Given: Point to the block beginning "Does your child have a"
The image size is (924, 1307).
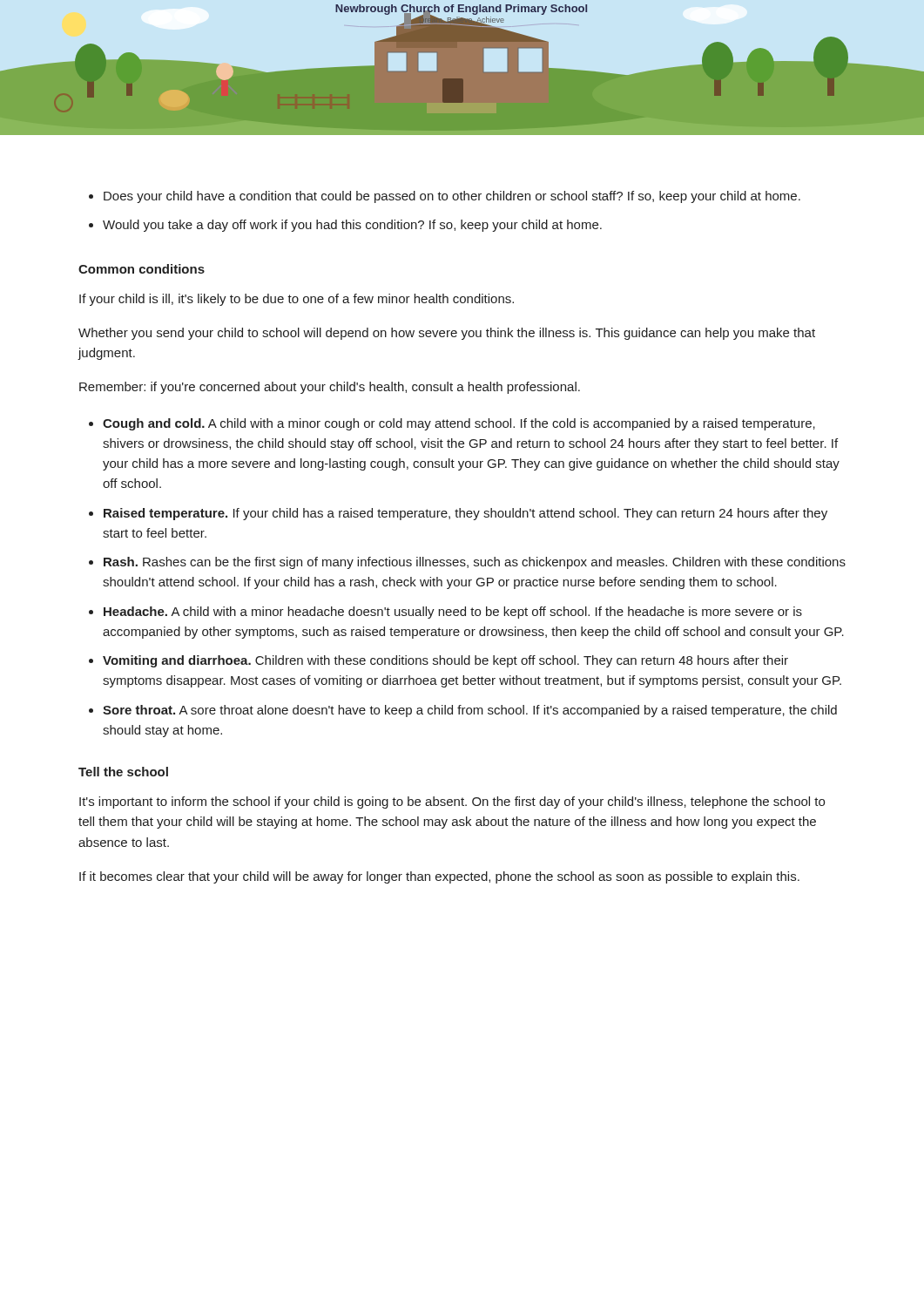Looking at the screenshot, I should 452,196.
